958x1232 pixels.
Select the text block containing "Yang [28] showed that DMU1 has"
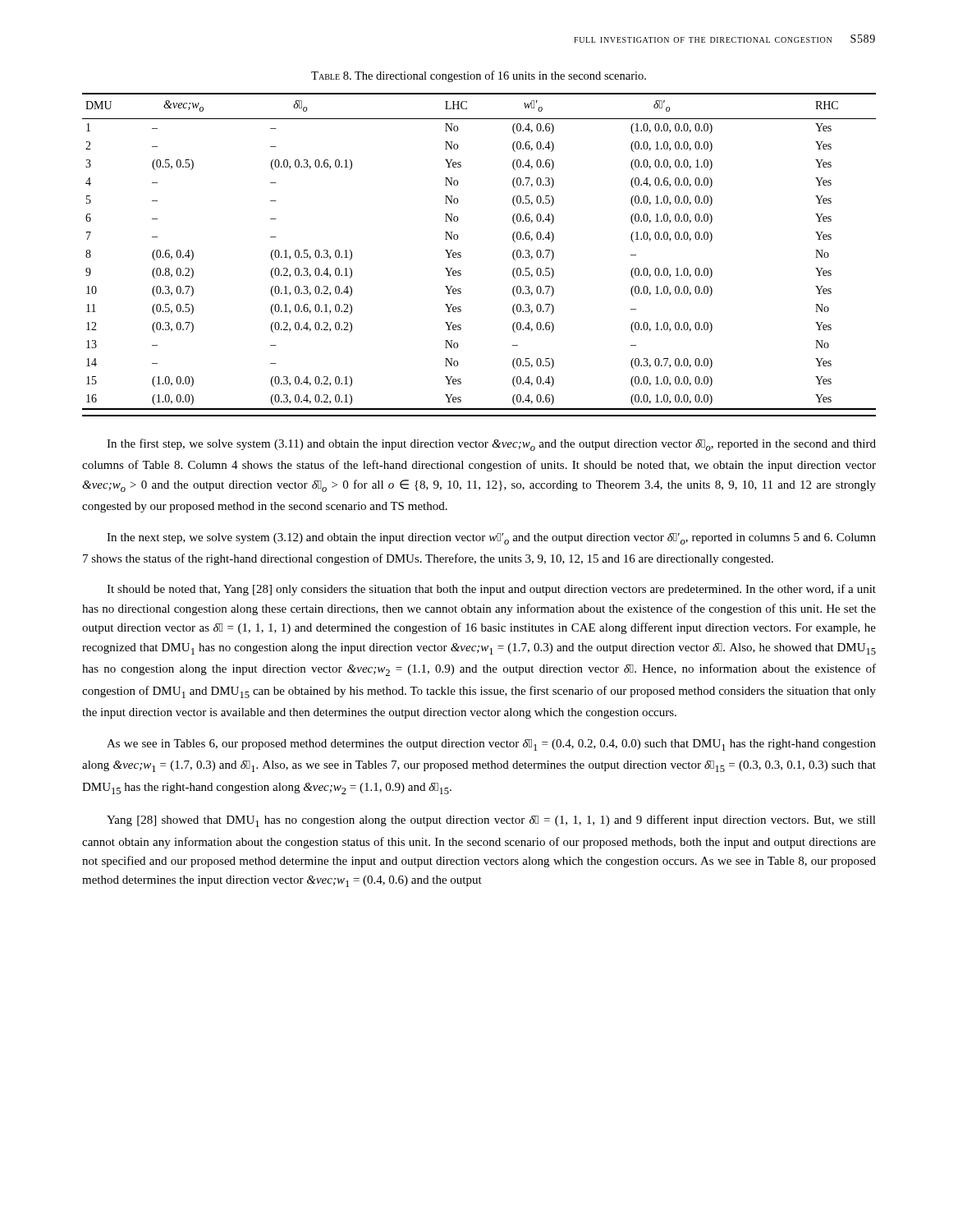pos(479,851)
